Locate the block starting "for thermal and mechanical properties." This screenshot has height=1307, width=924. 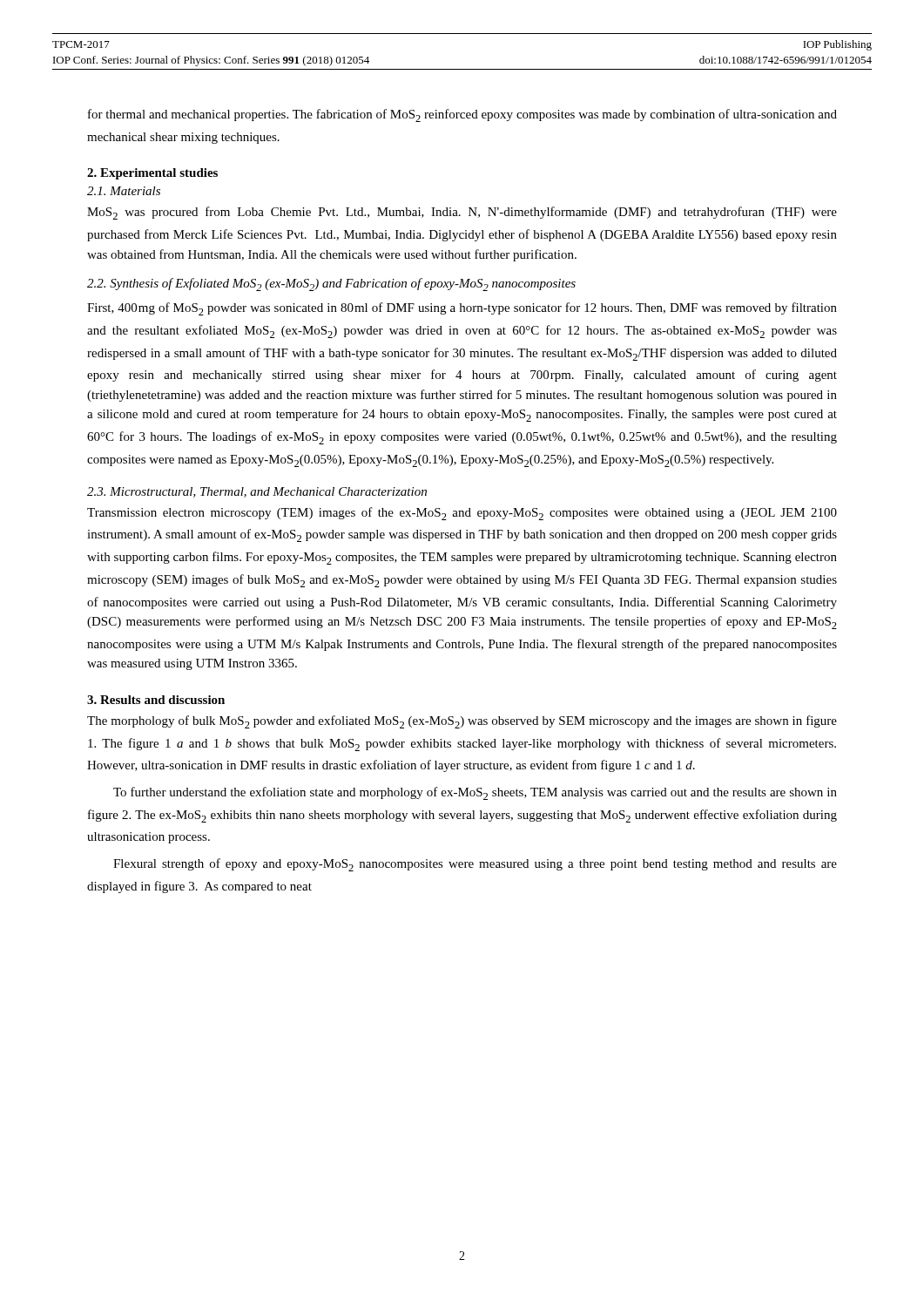click(462, 125)
